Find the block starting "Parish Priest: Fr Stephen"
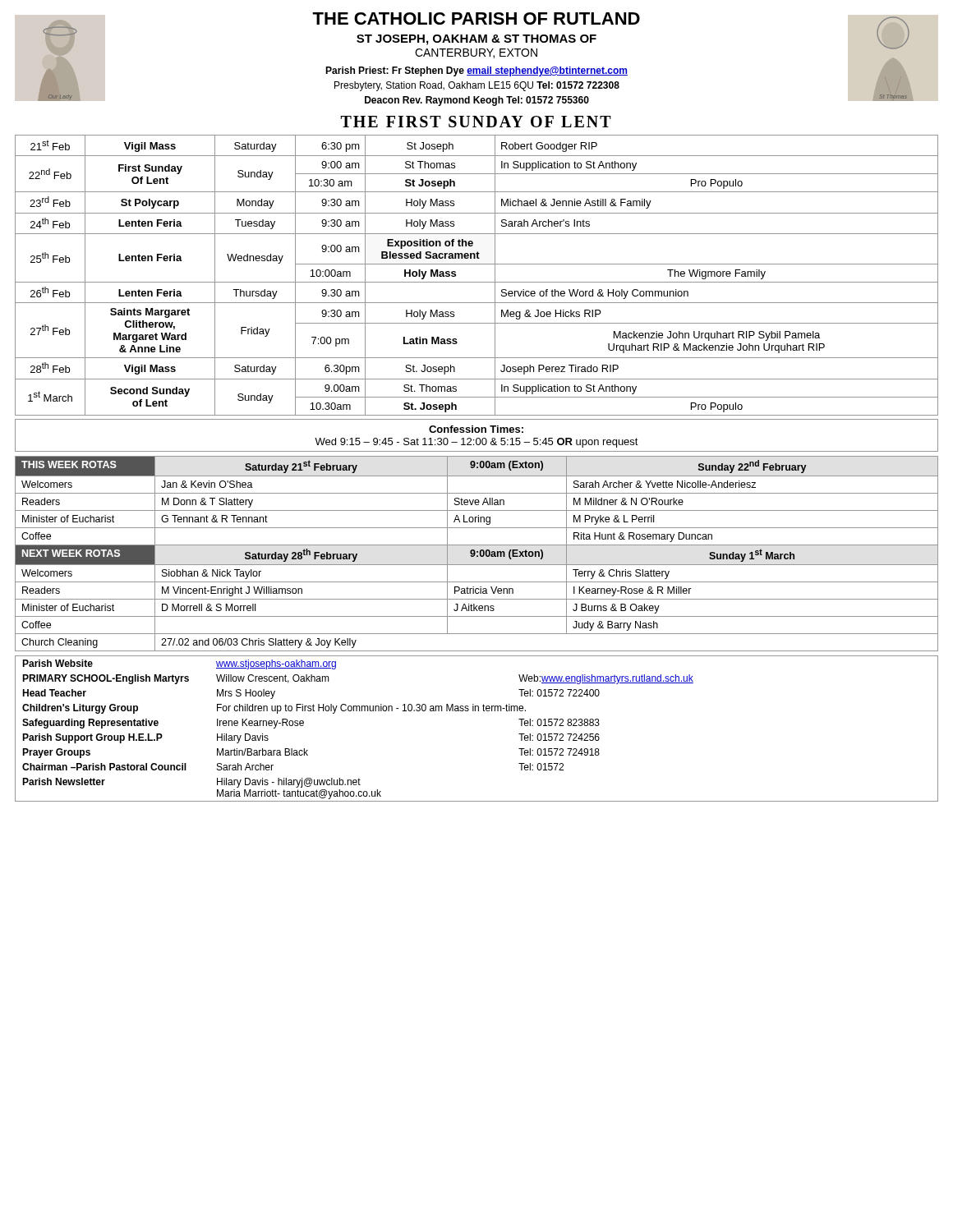 [x=476, y=85]
